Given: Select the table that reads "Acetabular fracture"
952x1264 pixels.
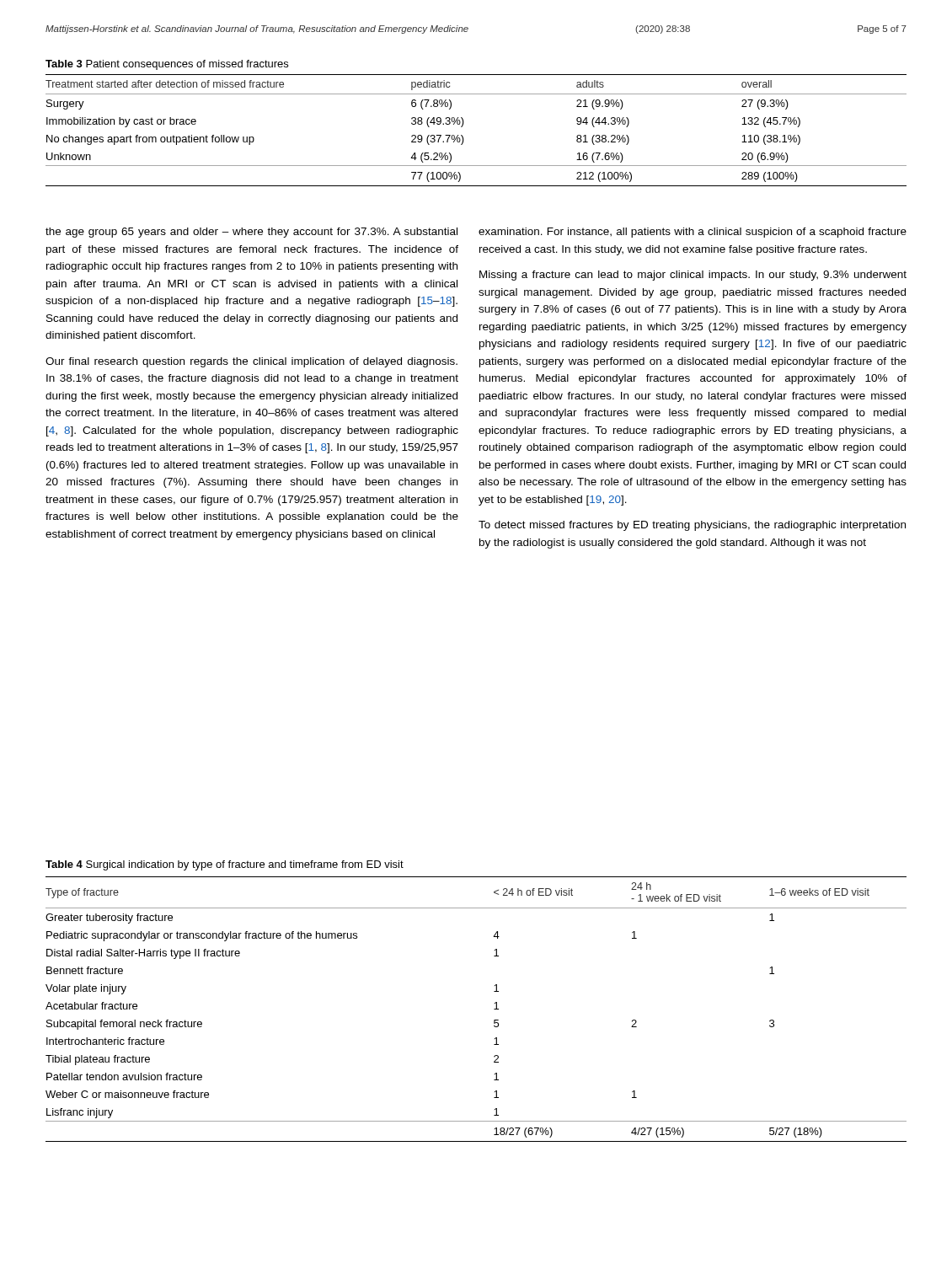Looking at the screenshot, I should (476, 1009).
